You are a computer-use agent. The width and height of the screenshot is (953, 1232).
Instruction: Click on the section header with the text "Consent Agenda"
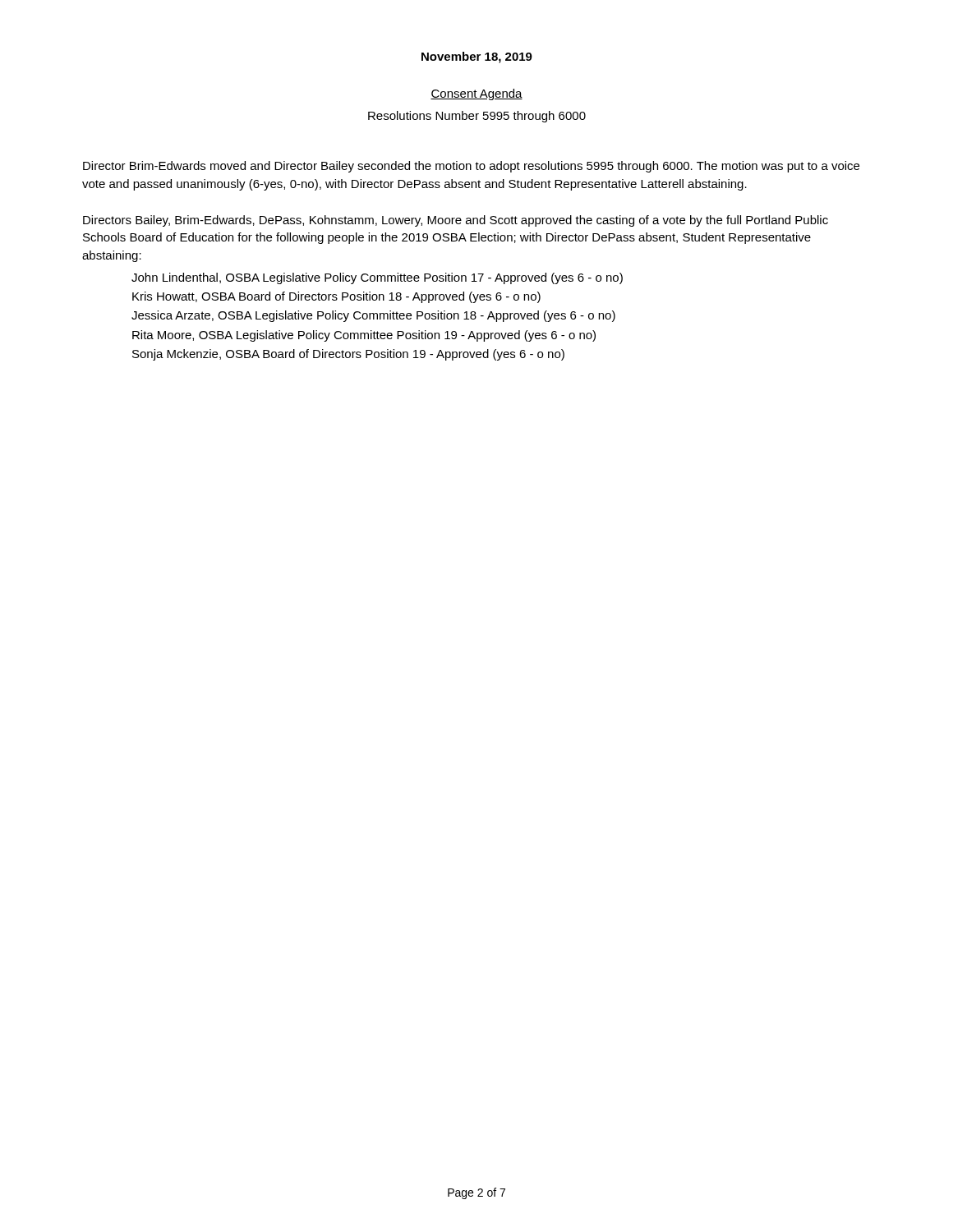(476, 93)
